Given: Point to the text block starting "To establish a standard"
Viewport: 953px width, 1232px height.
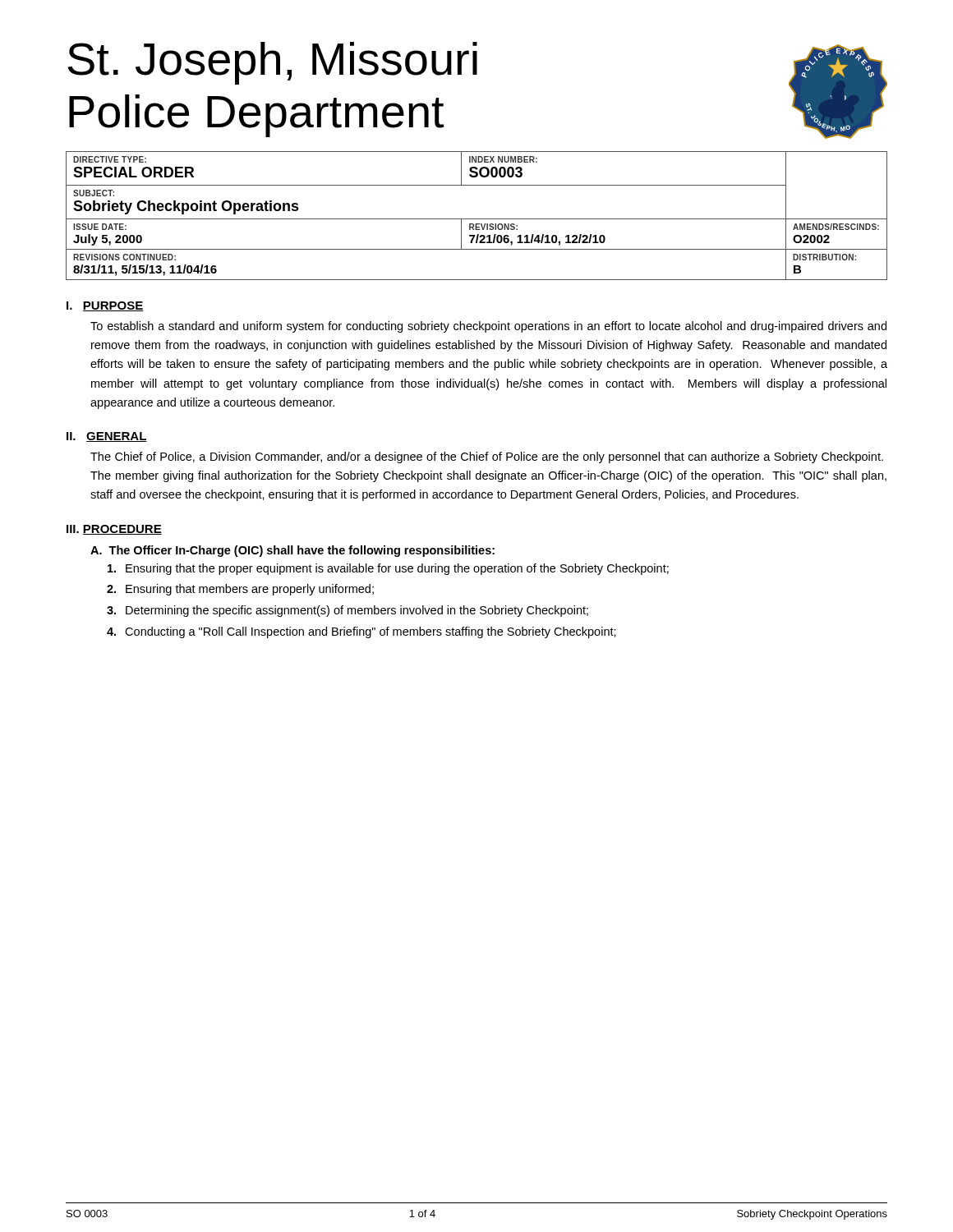Looking at the screenshot, I should pos(489,364).
